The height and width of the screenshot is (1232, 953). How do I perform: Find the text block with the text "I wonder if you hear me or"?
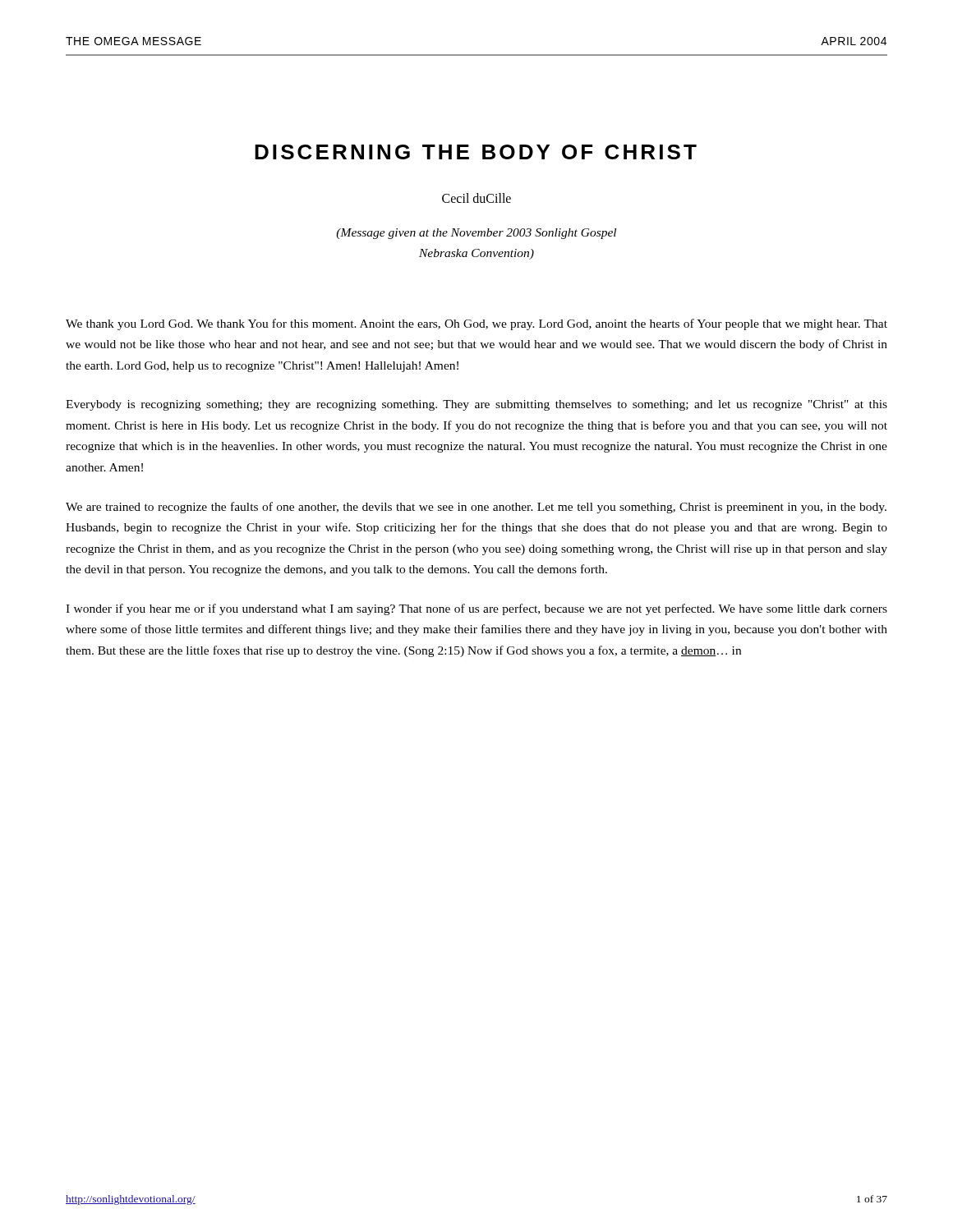pos(476,629)
